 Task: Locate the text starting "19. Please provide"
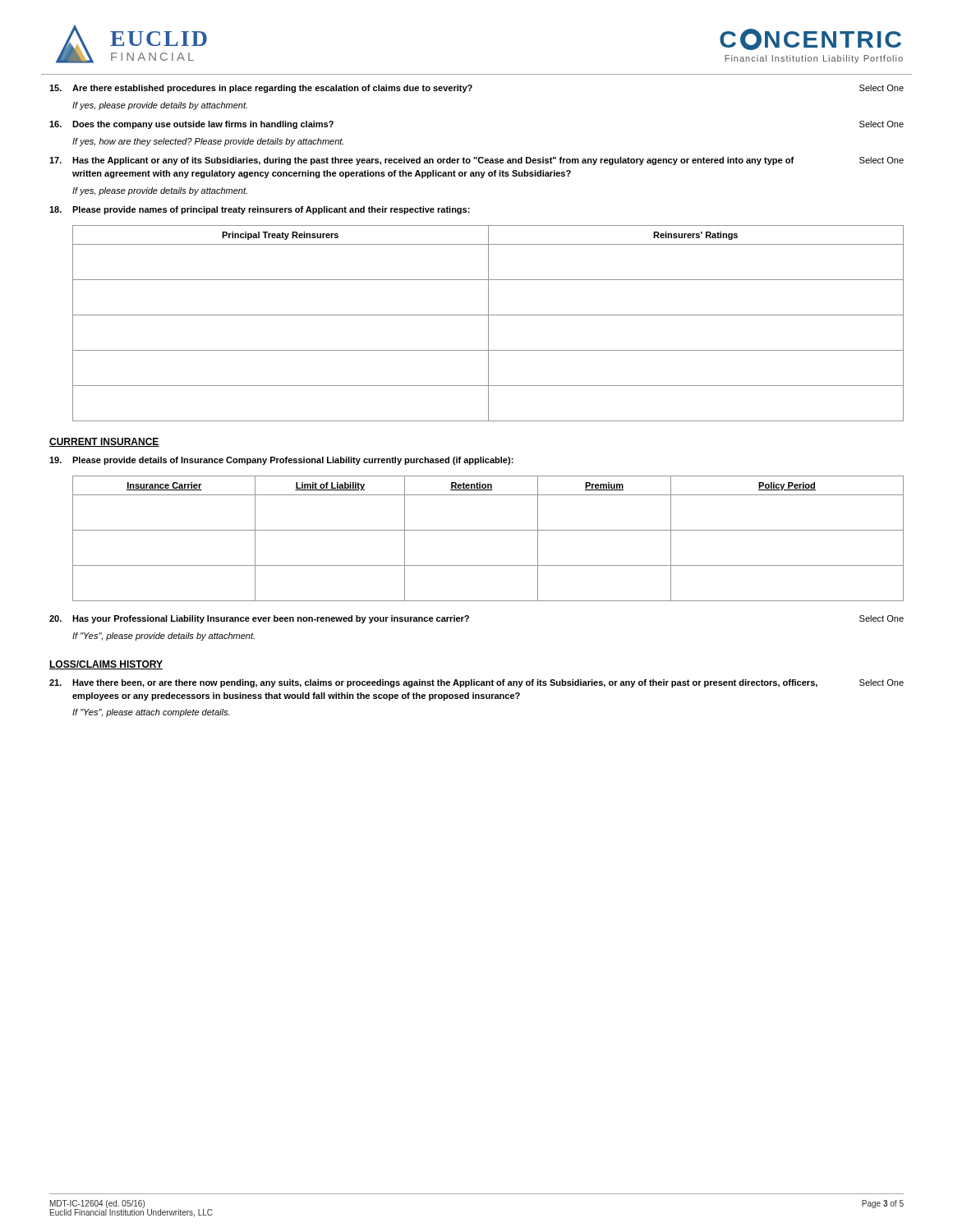(x=476, y=461)
